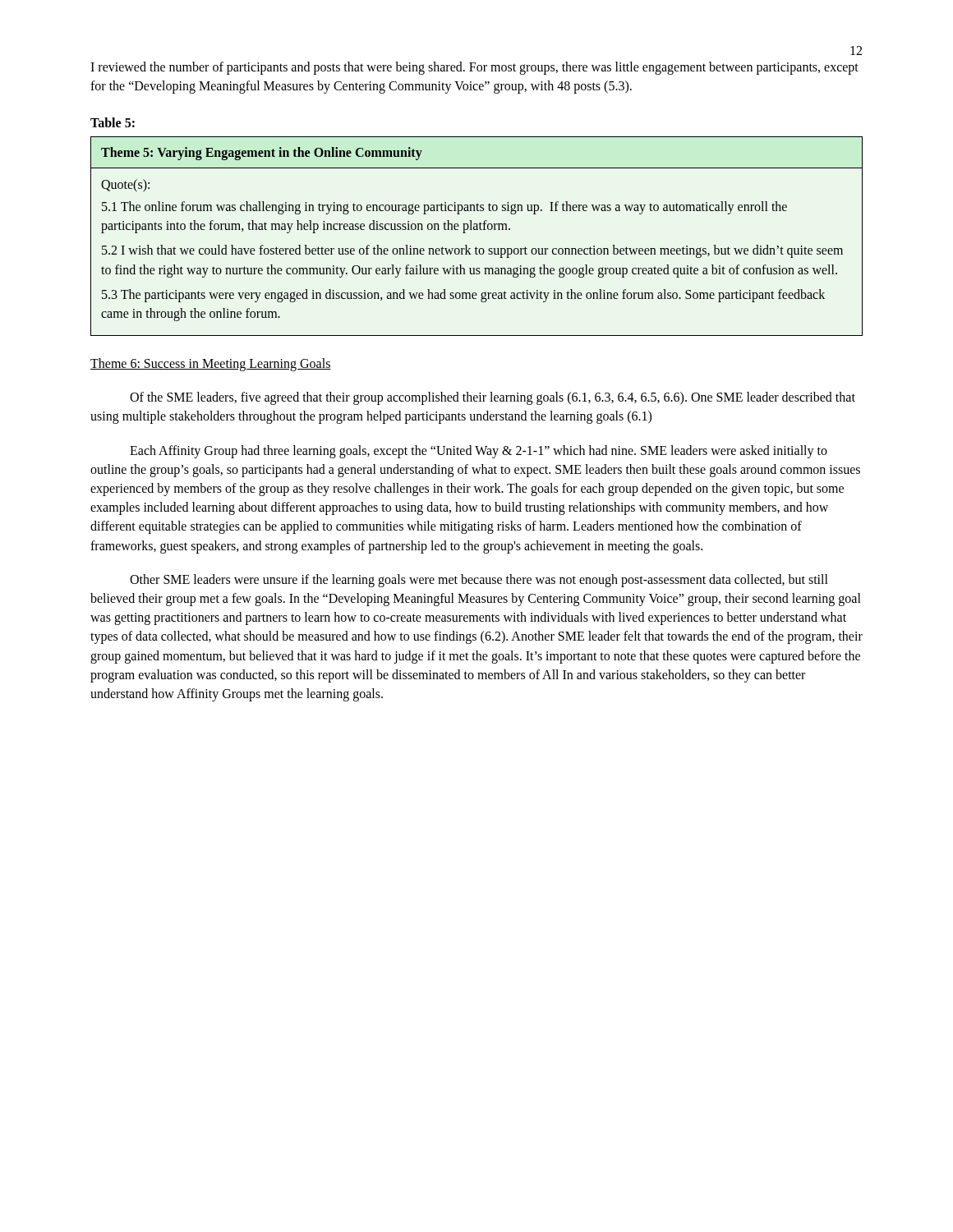Find the element starting "Theme 6: Success in"
This screenshot has height=1232, width=953.
pyautogui.click(x=210, y=364)
